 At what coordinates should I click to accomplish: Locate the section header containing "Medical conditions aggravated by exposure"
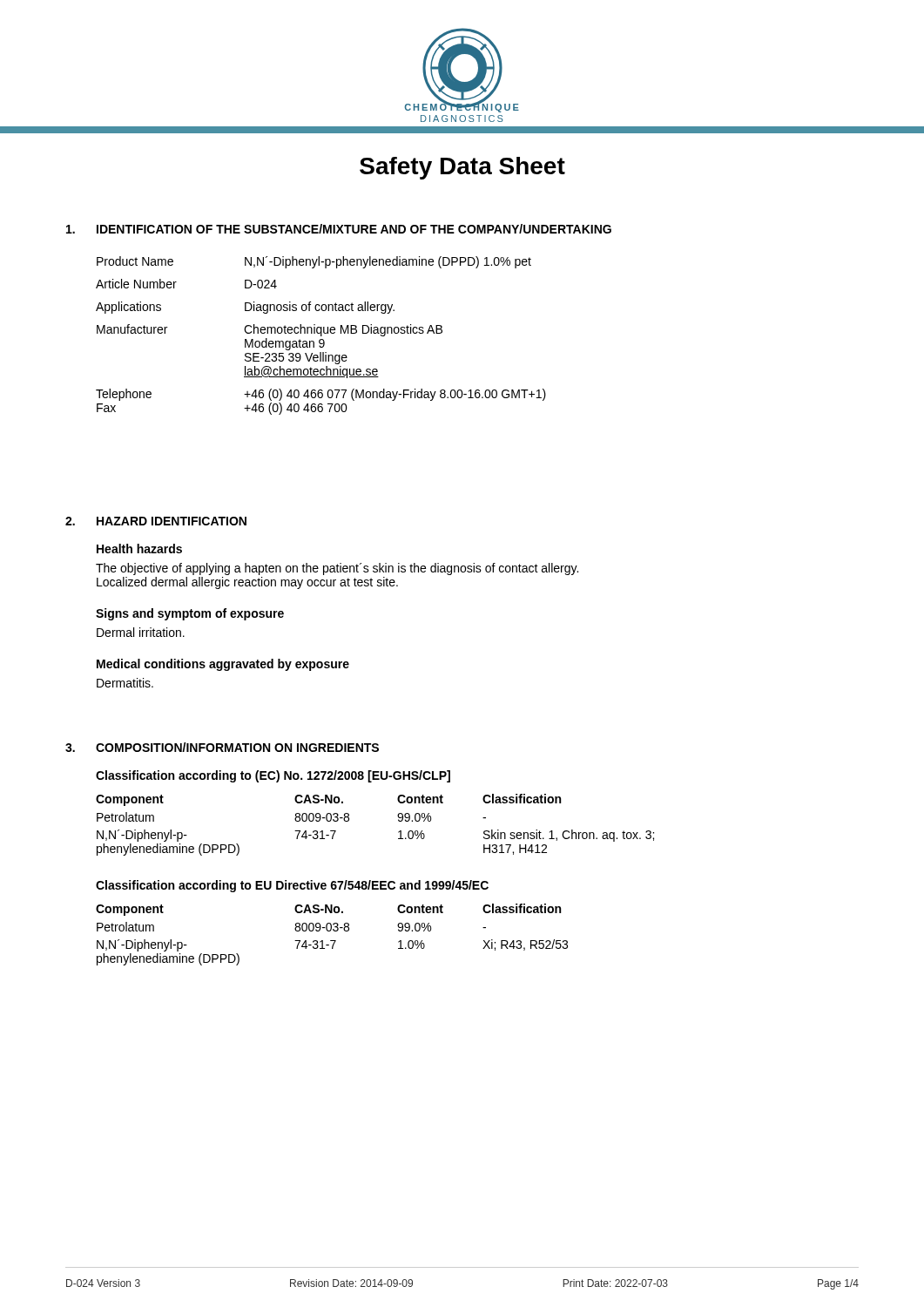222,664
